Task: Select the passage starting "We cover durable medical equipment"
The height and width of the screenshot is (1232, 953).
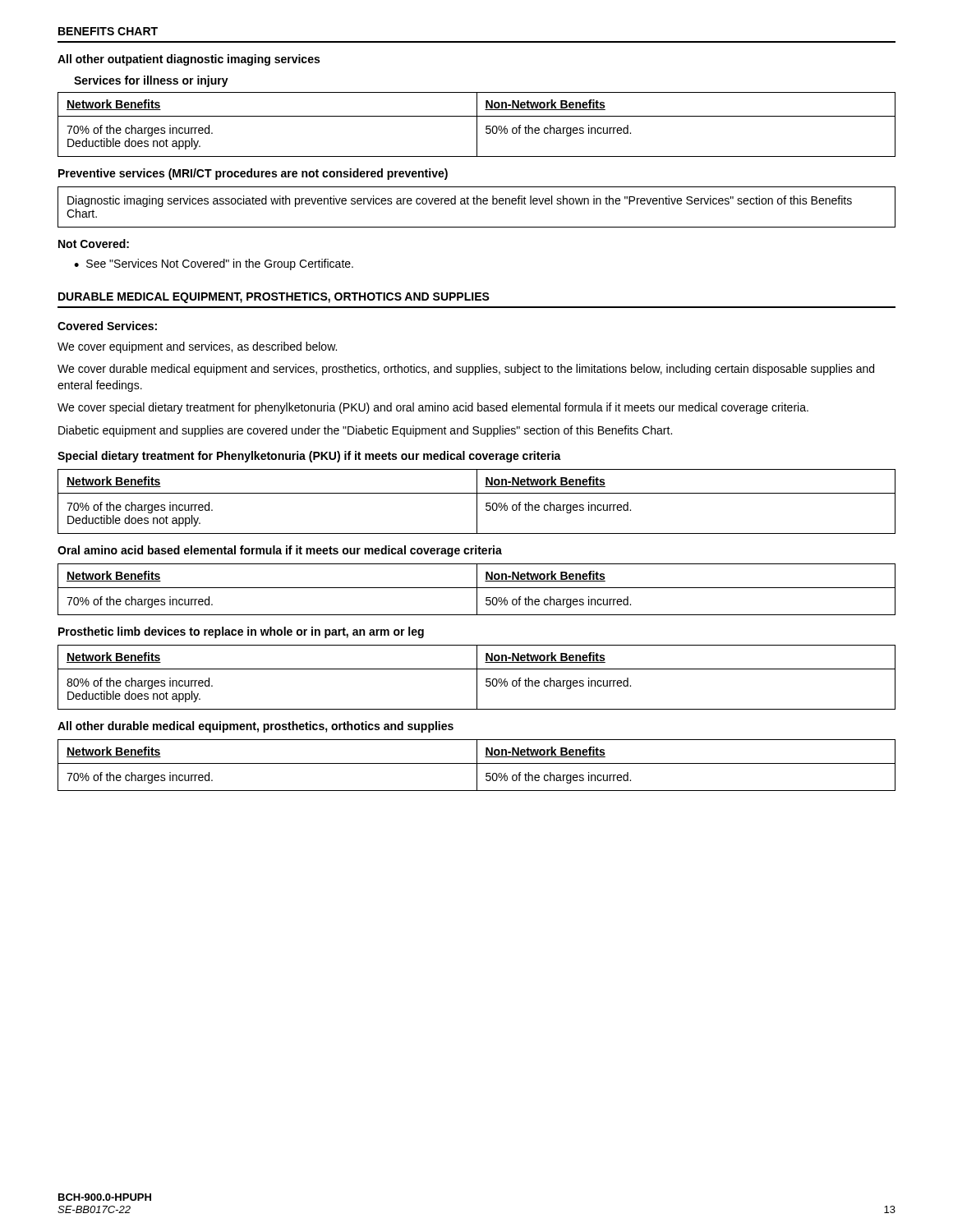Action: (x=466, y=377)
